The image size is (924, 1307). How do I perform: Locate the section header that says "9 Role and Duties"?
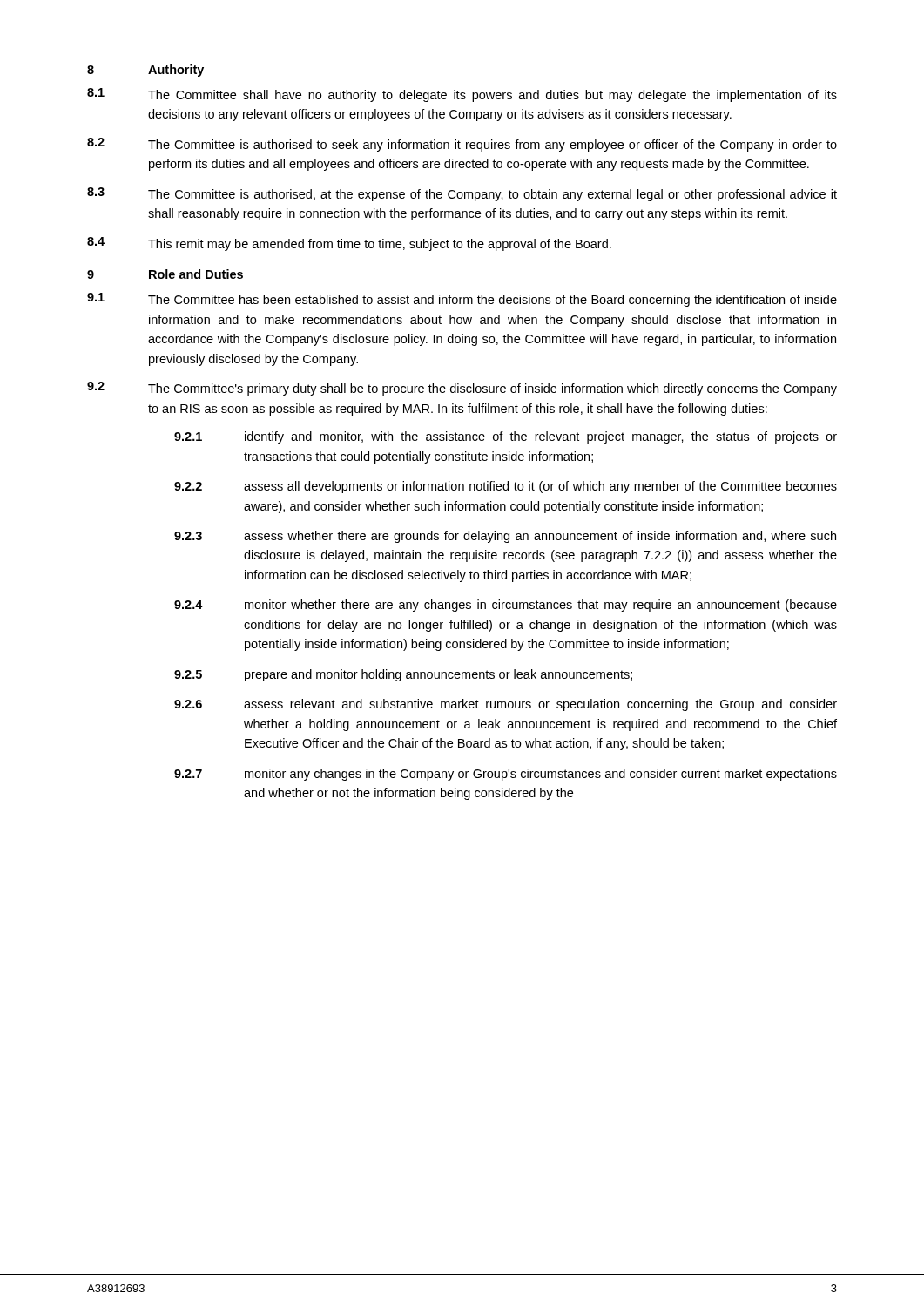click(165, 275)
